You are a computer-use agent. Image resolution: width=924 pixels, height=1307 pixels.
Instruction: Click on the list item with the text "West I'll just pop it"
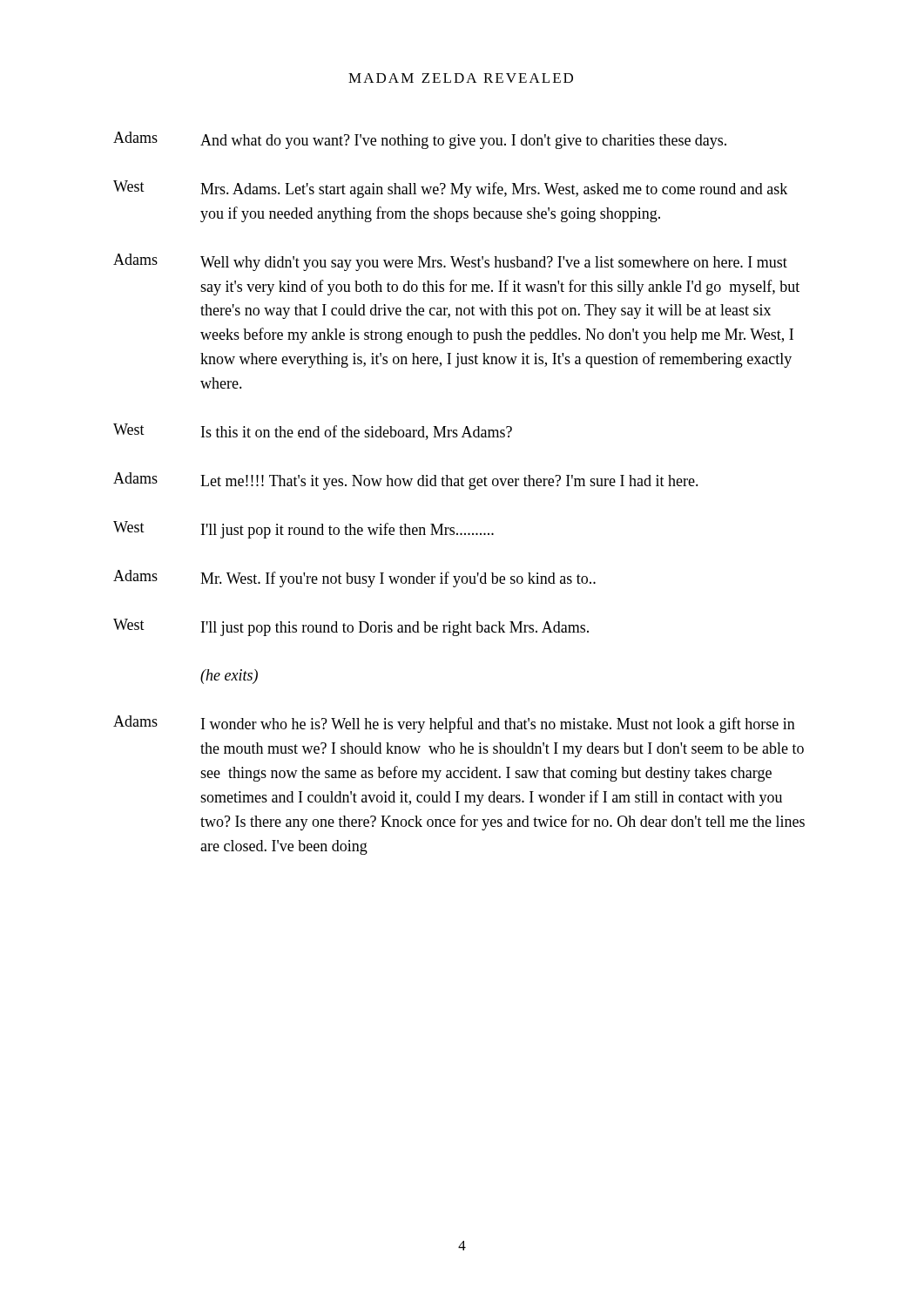tap(462, 530)
